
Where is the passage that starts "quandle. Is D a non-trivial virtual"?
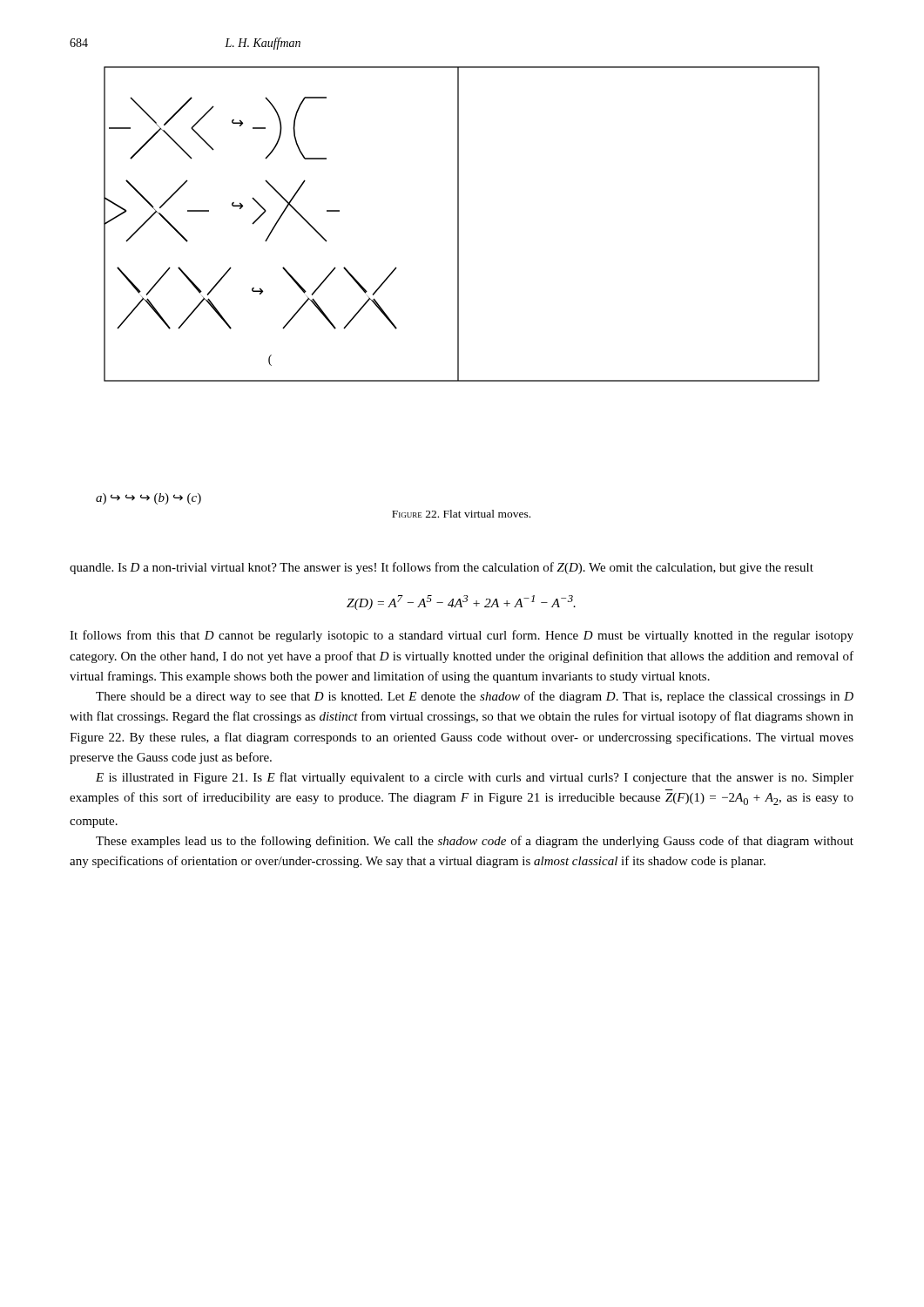[441, 567]
